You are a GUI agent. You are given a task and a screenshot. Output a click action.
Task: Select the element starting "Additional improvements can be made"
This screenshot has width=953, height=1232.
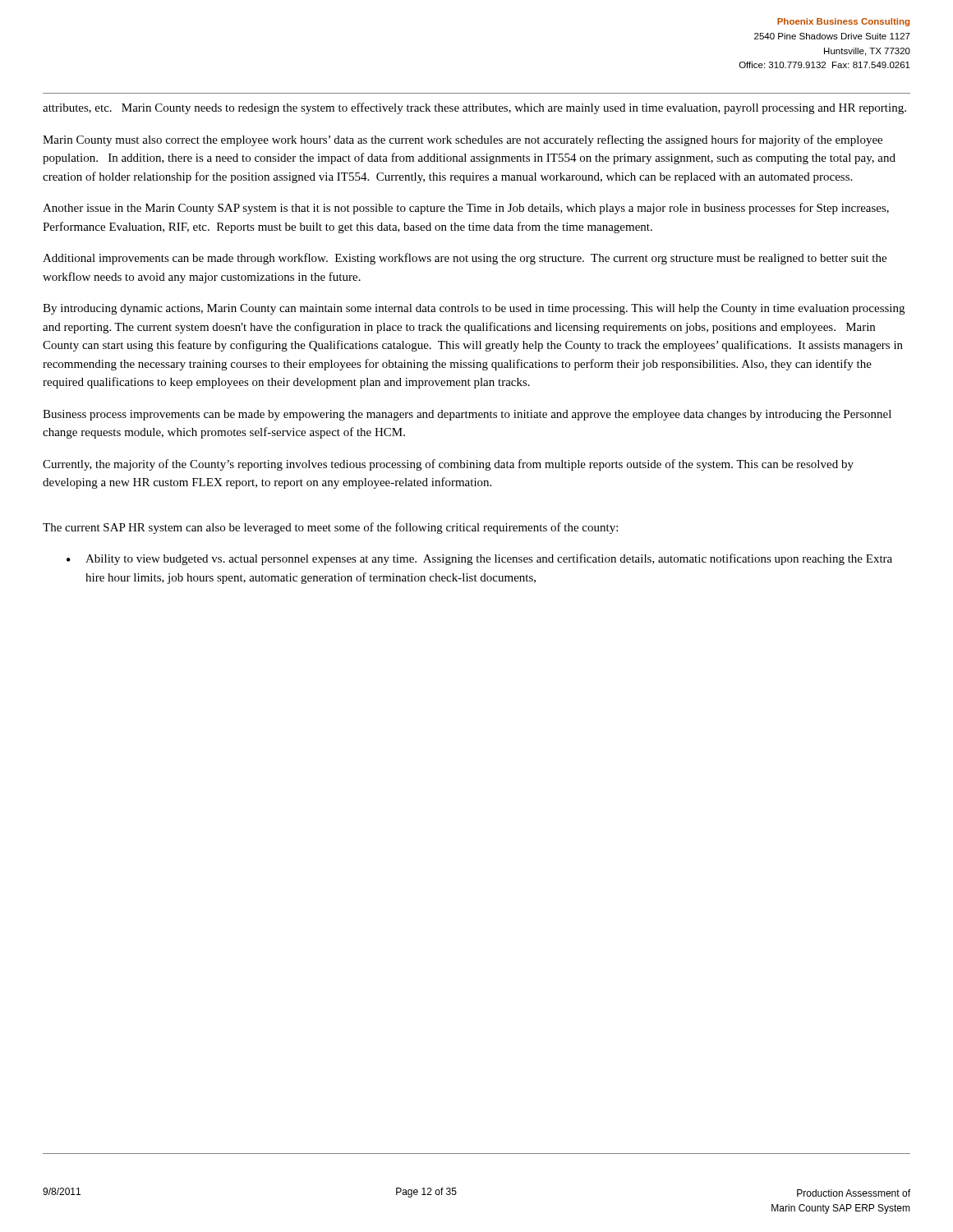click(x=465, y=267)
